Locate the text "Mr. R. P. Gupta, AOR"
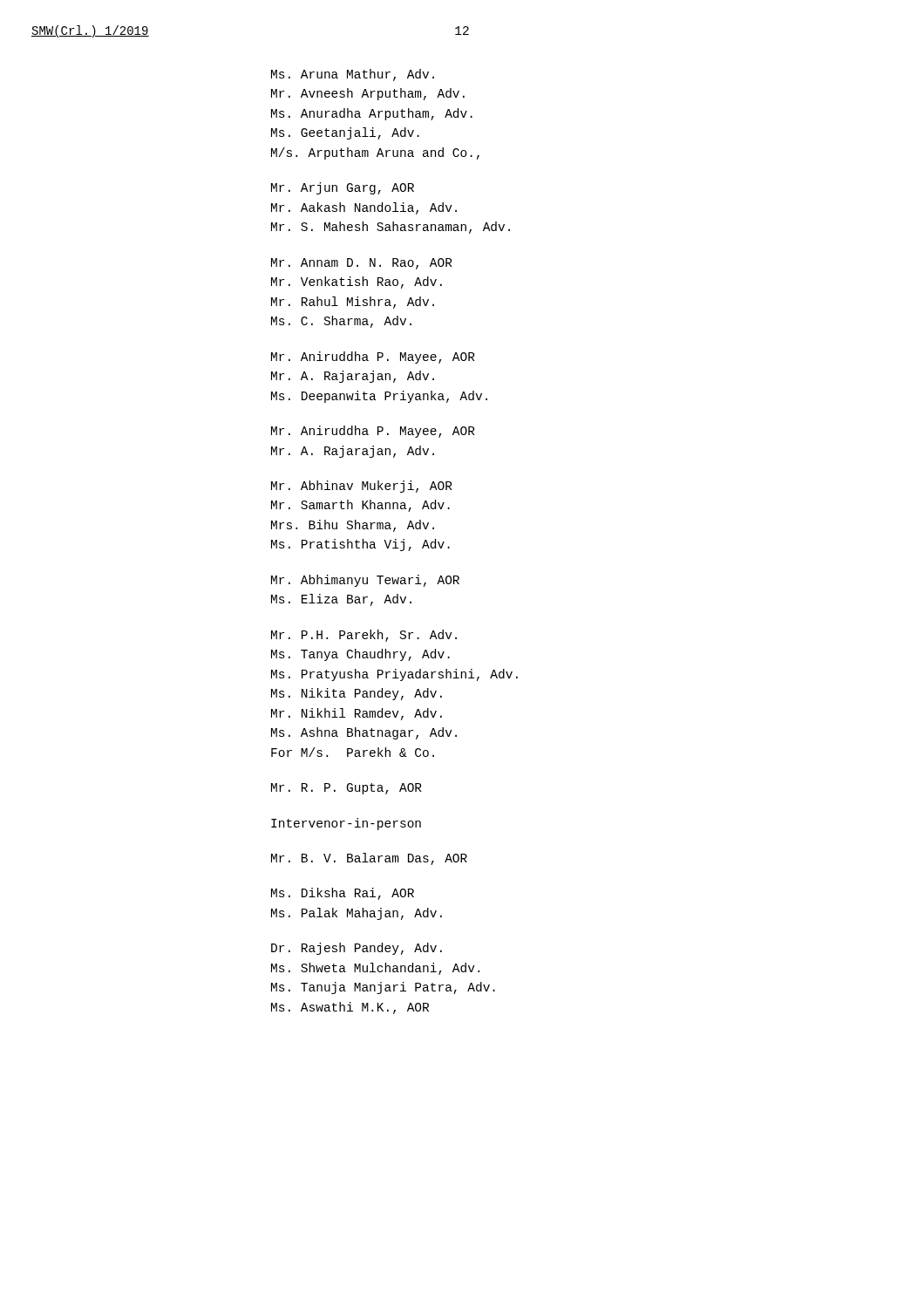The width and height of the screenshot is (924, 1308). pos(346,789)
